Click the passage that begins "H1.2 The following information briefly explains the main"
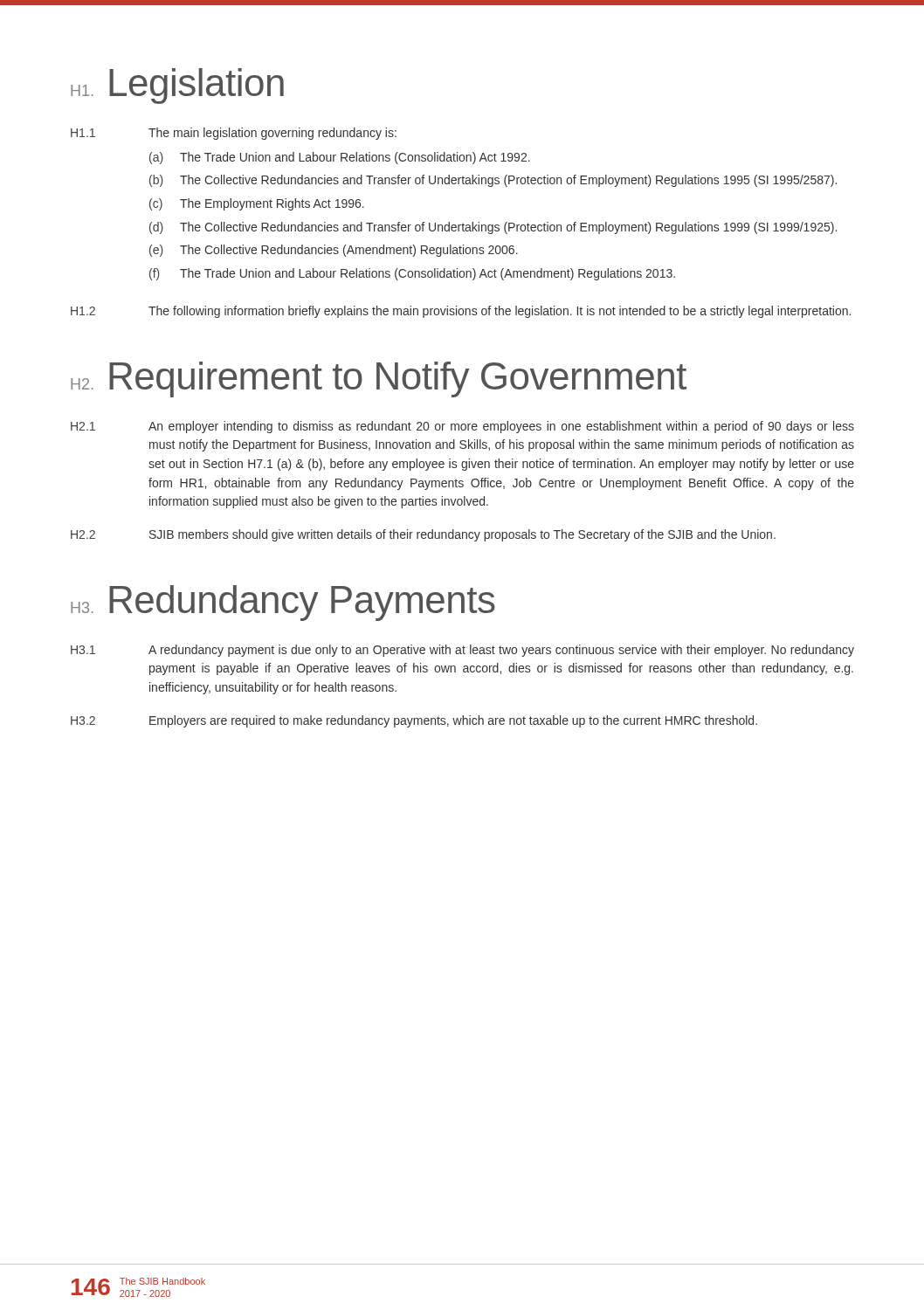 tap(462, 311)
